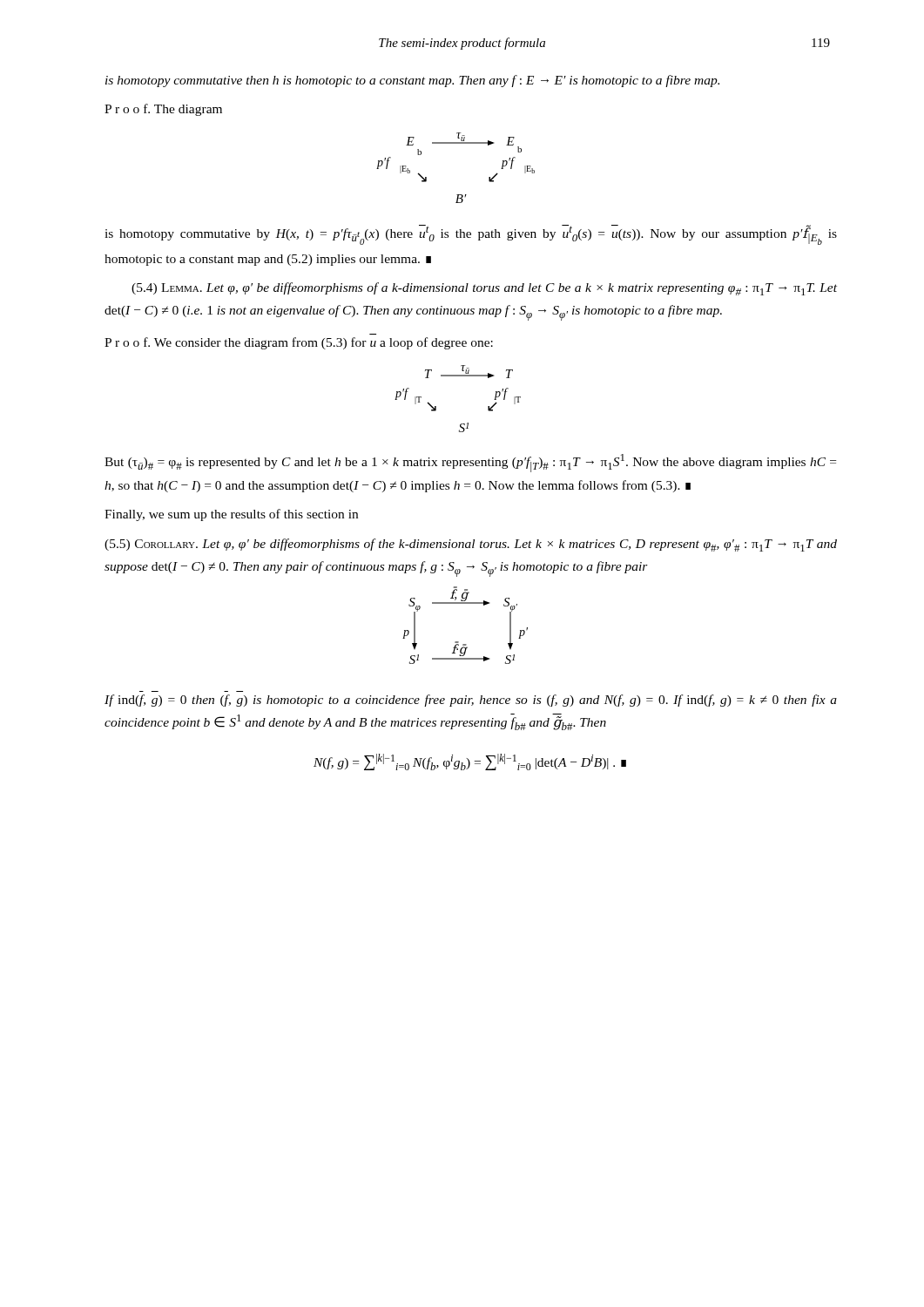This screenshot has width=924, height=1307.
Task: Select the text block that reads "But (τū)# = φ# is represented by"
Action: point(471,472)
